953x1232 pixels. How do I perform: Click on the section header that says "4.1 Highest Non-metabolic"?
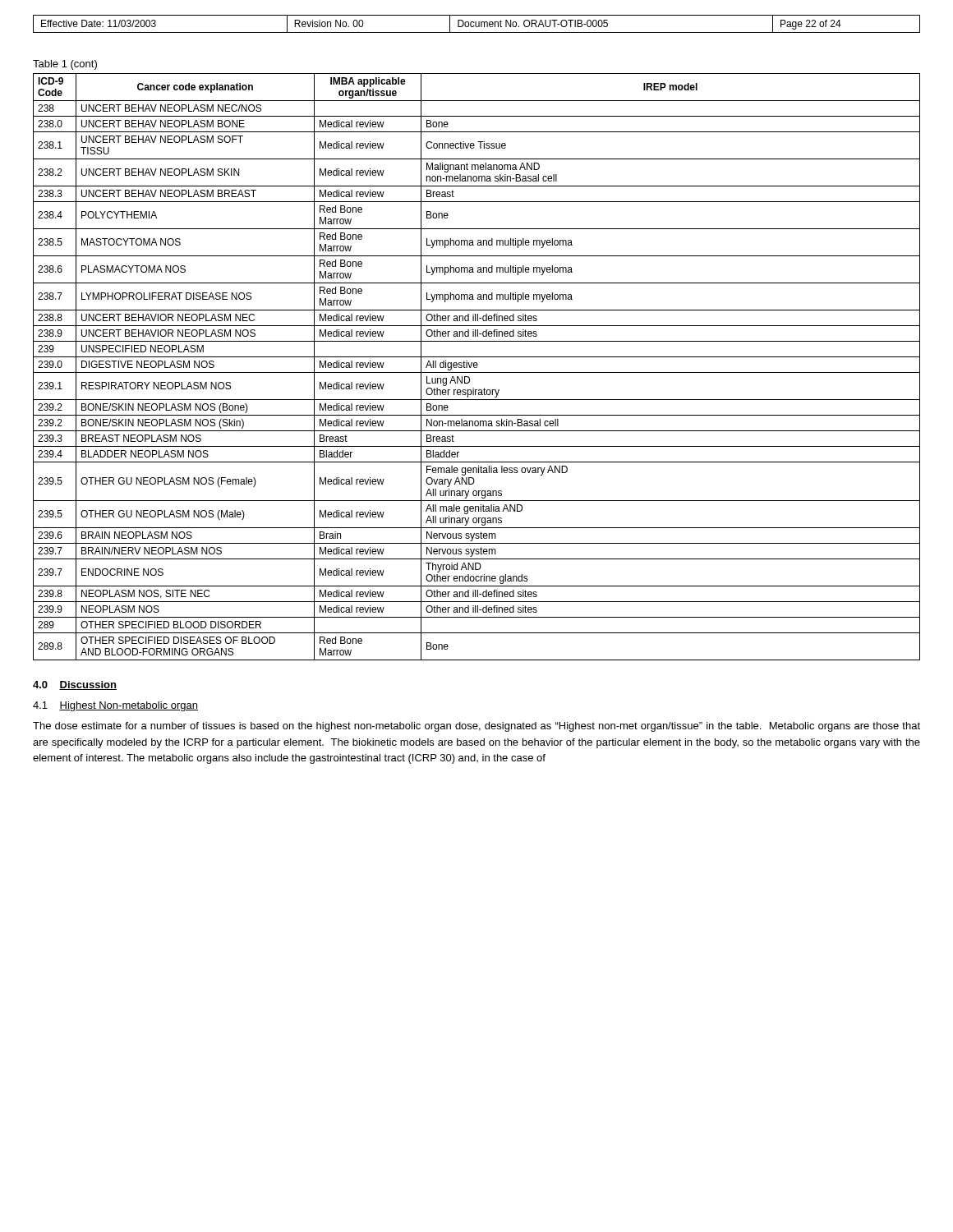(x=115, y=705)
